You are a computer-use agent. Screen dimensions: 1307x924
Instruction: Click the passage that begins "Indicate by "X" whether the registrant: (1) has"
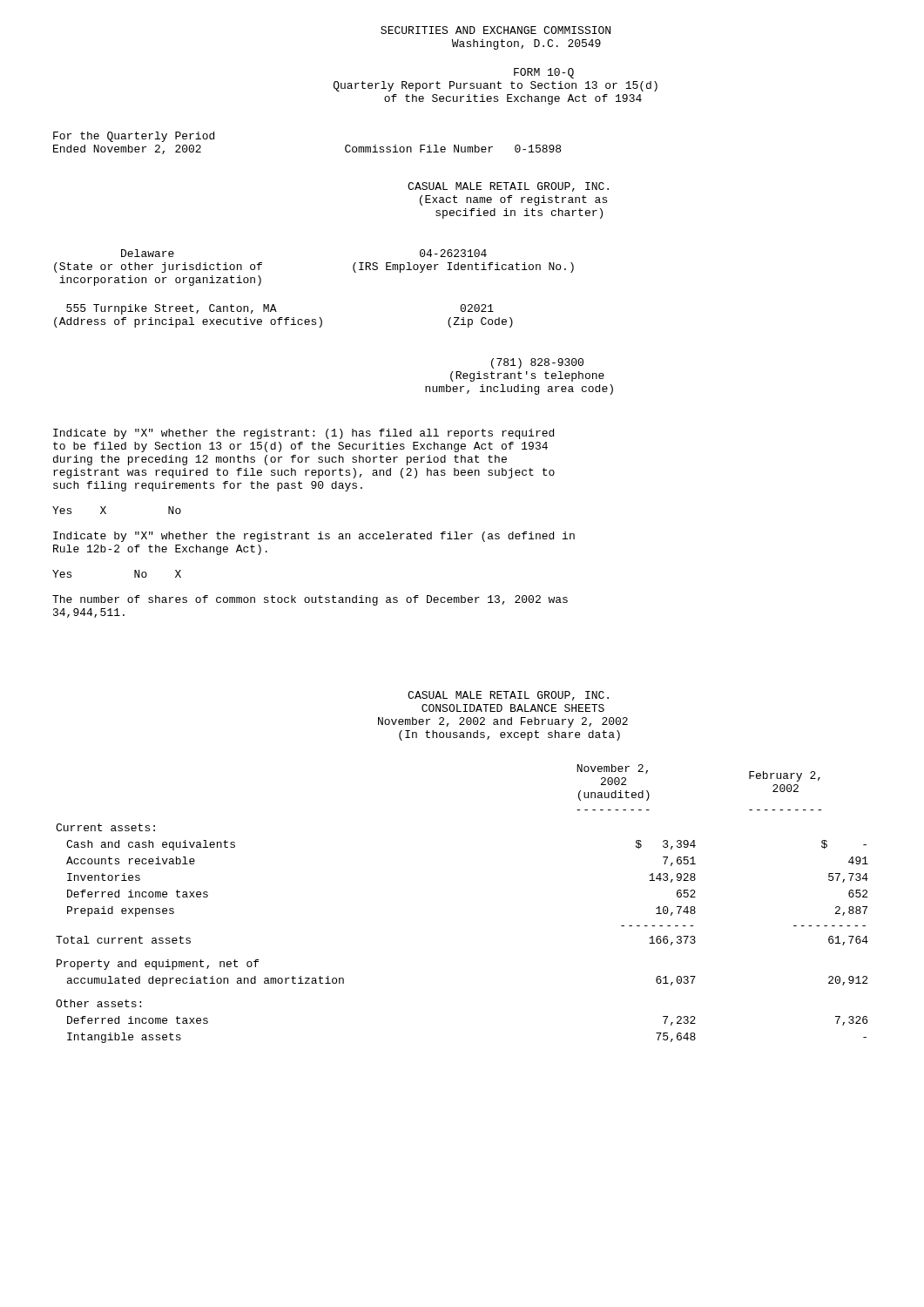click(x=462, y=460)
